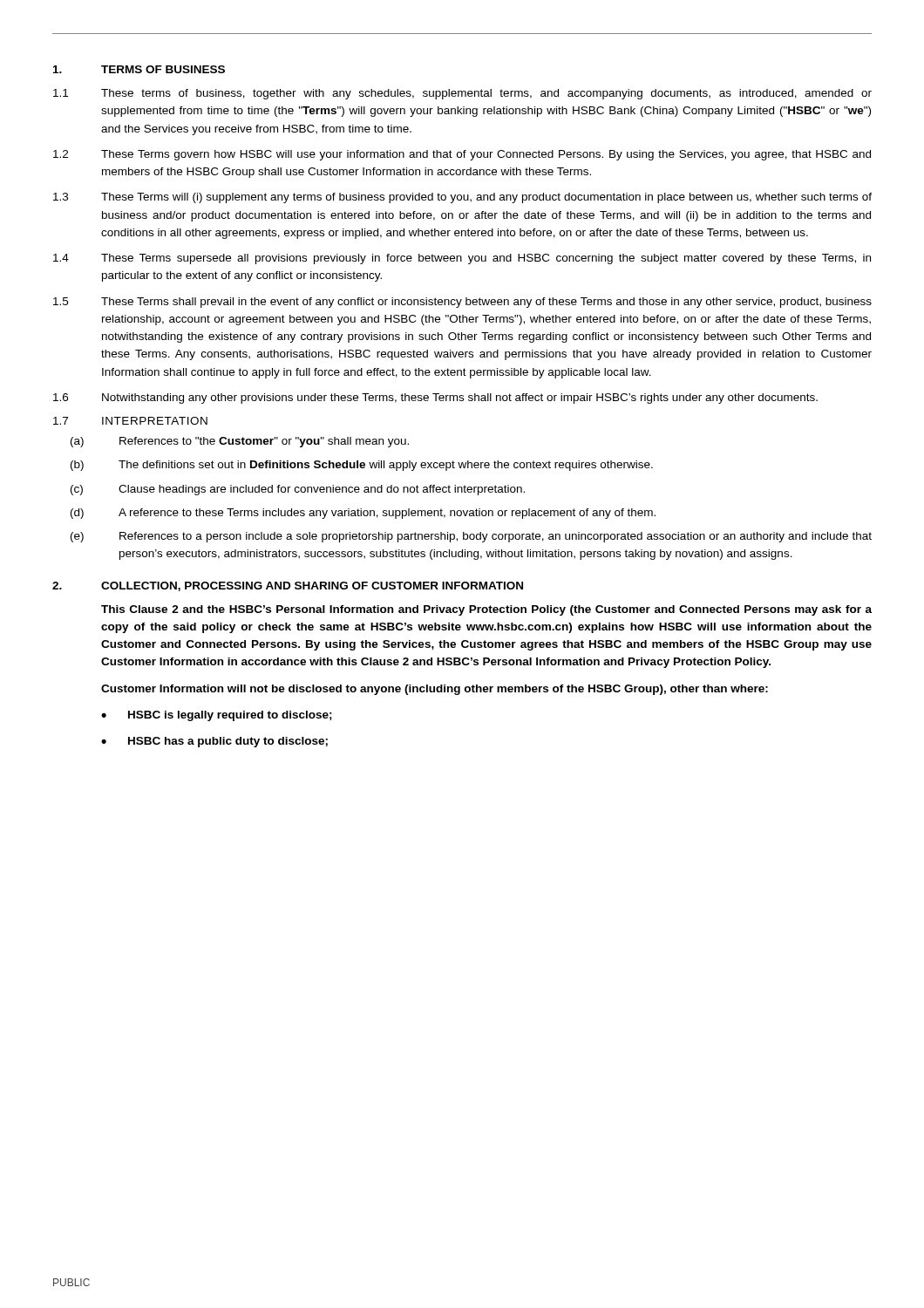Select the text block with the text "This Clause 2 and the HSBC’s Personal"
This screenshot has width=924, height=1308.
point(486,635)
